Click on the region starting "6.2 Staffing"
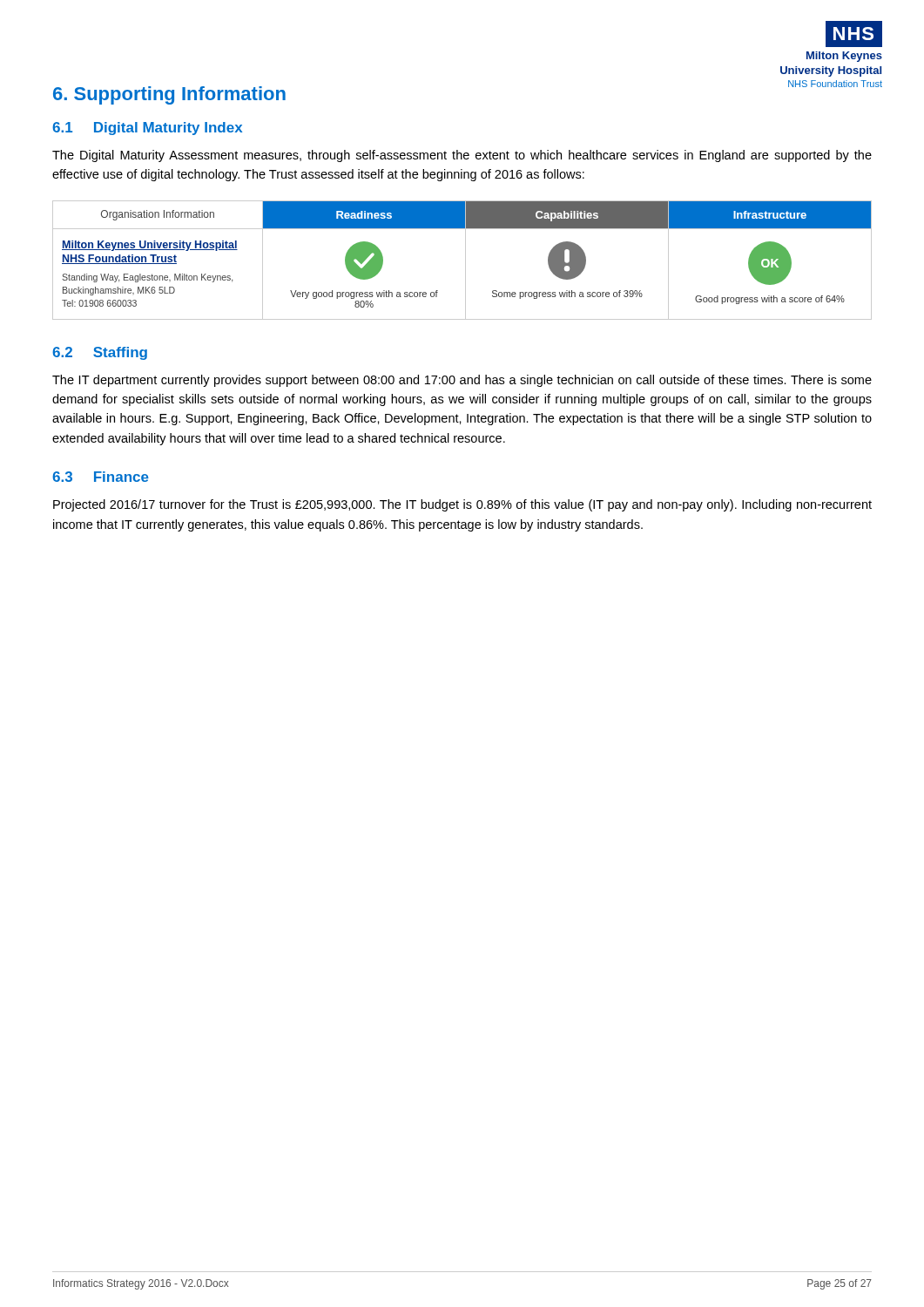Image resolution: width=924 pixels, height=1307 pixels. [x=100, y=352]
